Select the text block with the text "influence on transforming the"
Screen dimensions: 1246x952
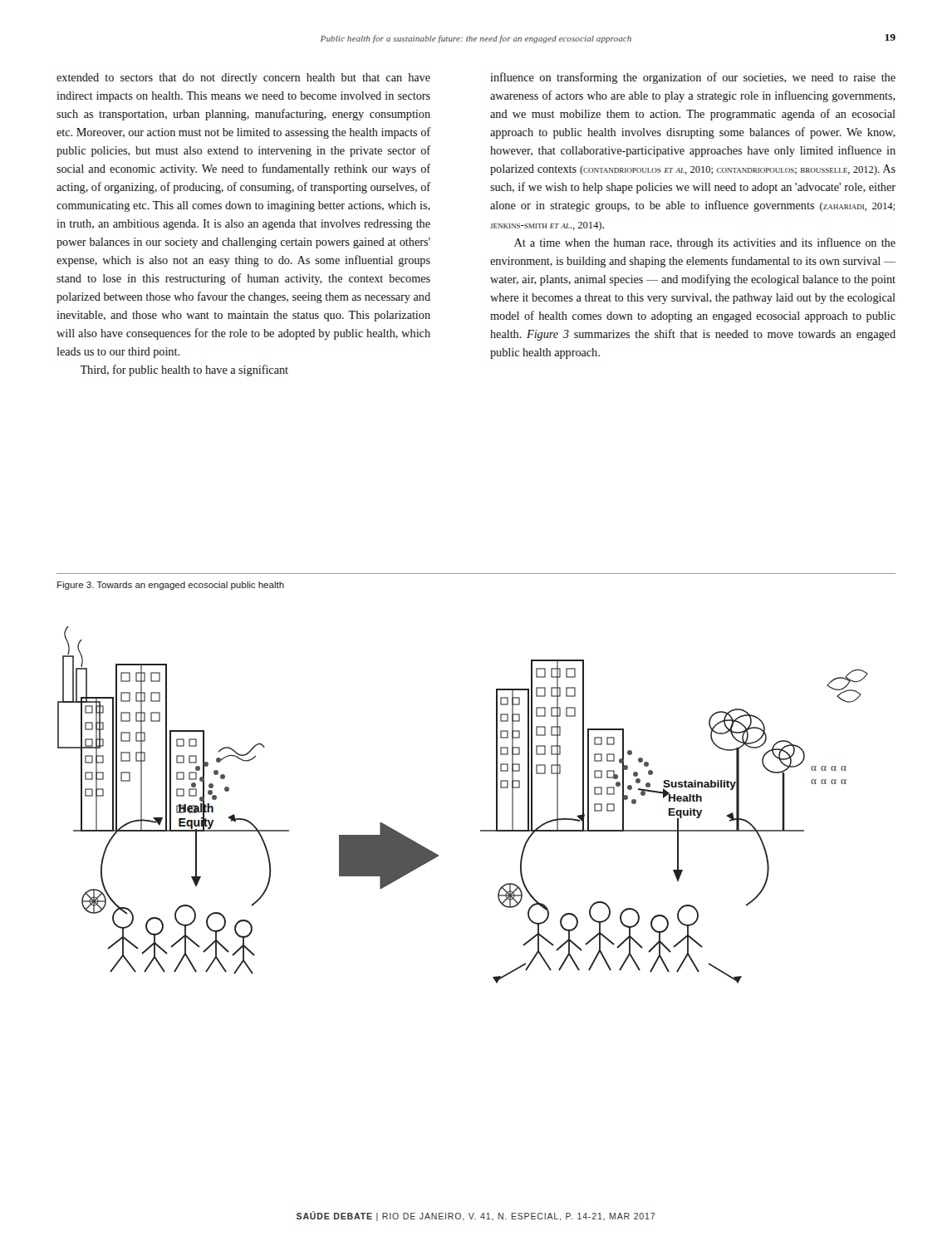693,215
